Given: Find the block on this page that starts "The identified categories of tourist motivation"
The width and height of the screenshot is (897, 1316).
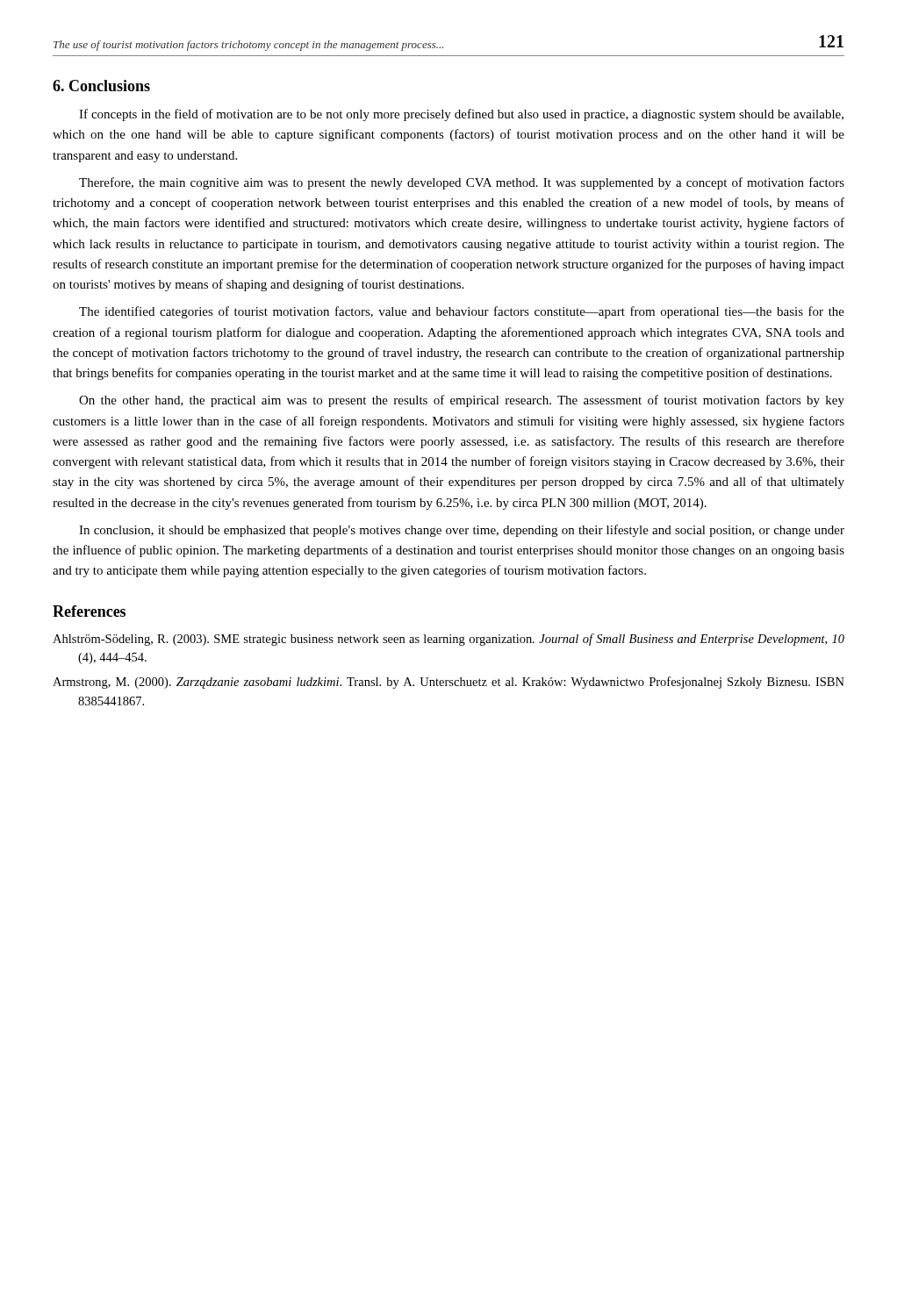Looking at the screenshot, I should pyautogui.click(x=448, y=342).
